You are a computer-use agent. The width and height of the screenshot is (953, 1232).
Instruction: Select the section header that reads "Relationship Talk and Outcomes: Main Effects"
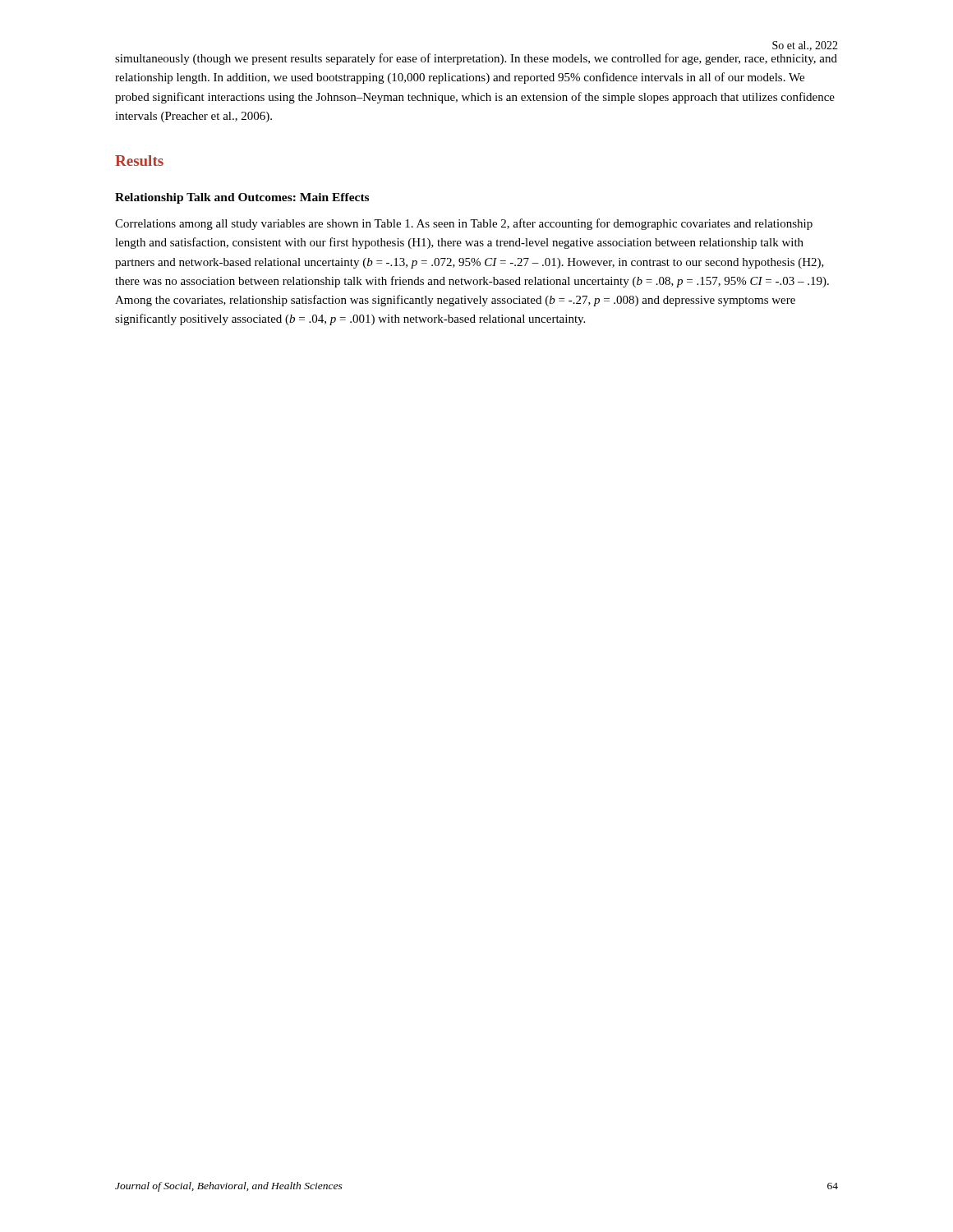click(x=242, y=197)
